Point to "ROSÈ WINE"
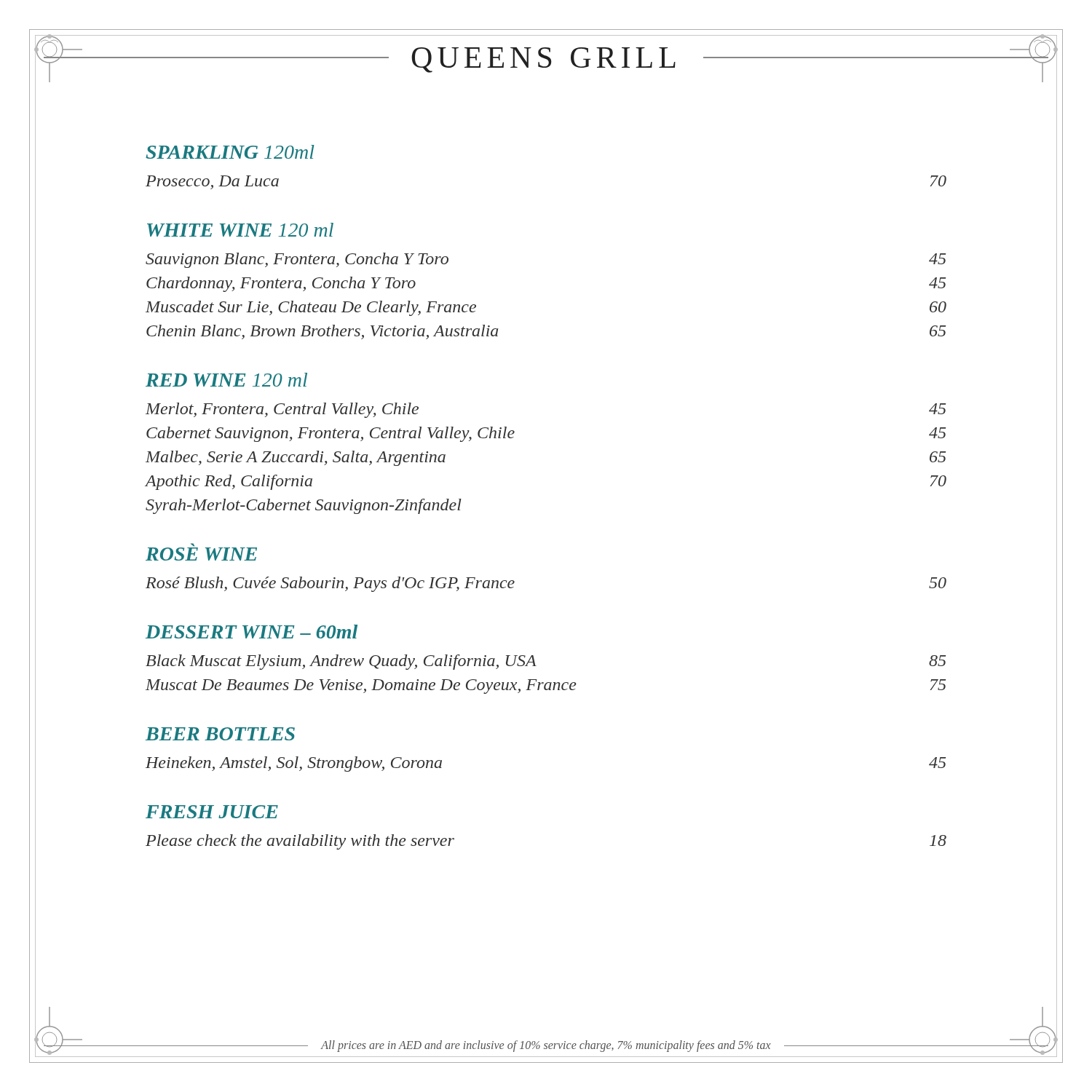Screen dimensions: 1092x1092 (202, 554)
